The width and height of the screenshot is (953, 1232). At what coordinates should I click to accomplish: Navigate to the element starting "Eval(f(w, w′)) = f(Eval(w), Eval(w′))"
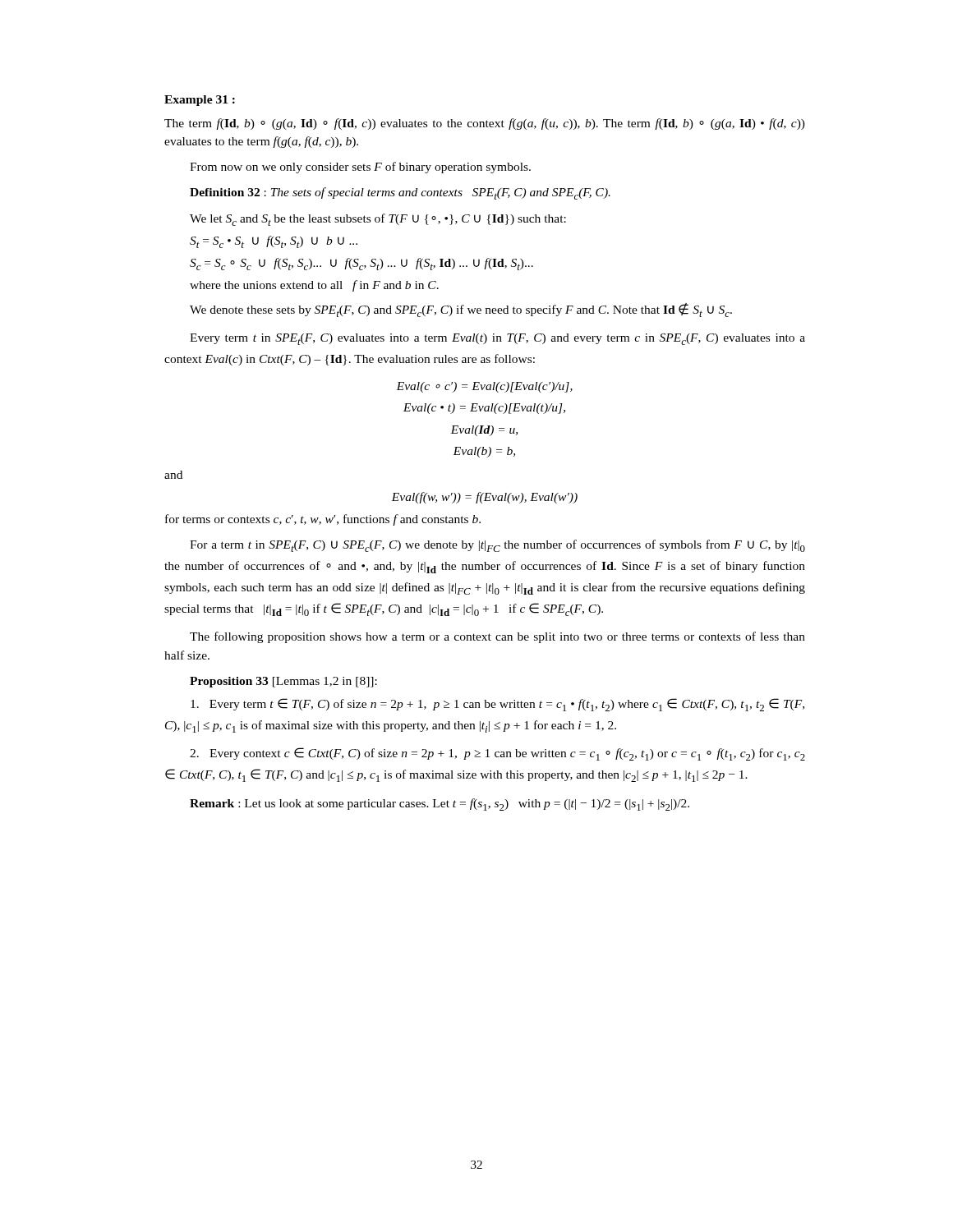pos(485,497)
